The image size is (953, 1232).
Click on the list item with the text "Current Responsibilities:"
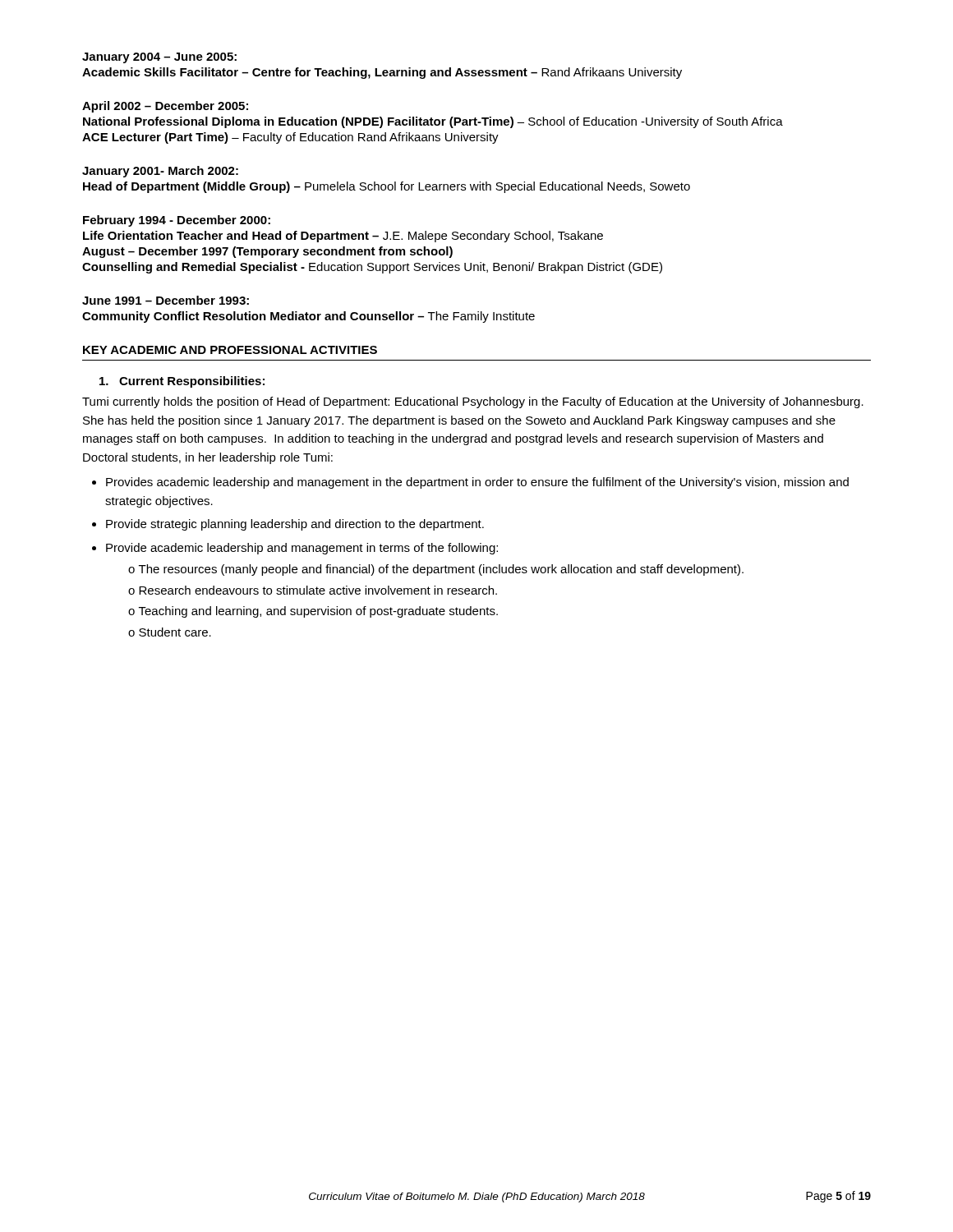point(182,381)
